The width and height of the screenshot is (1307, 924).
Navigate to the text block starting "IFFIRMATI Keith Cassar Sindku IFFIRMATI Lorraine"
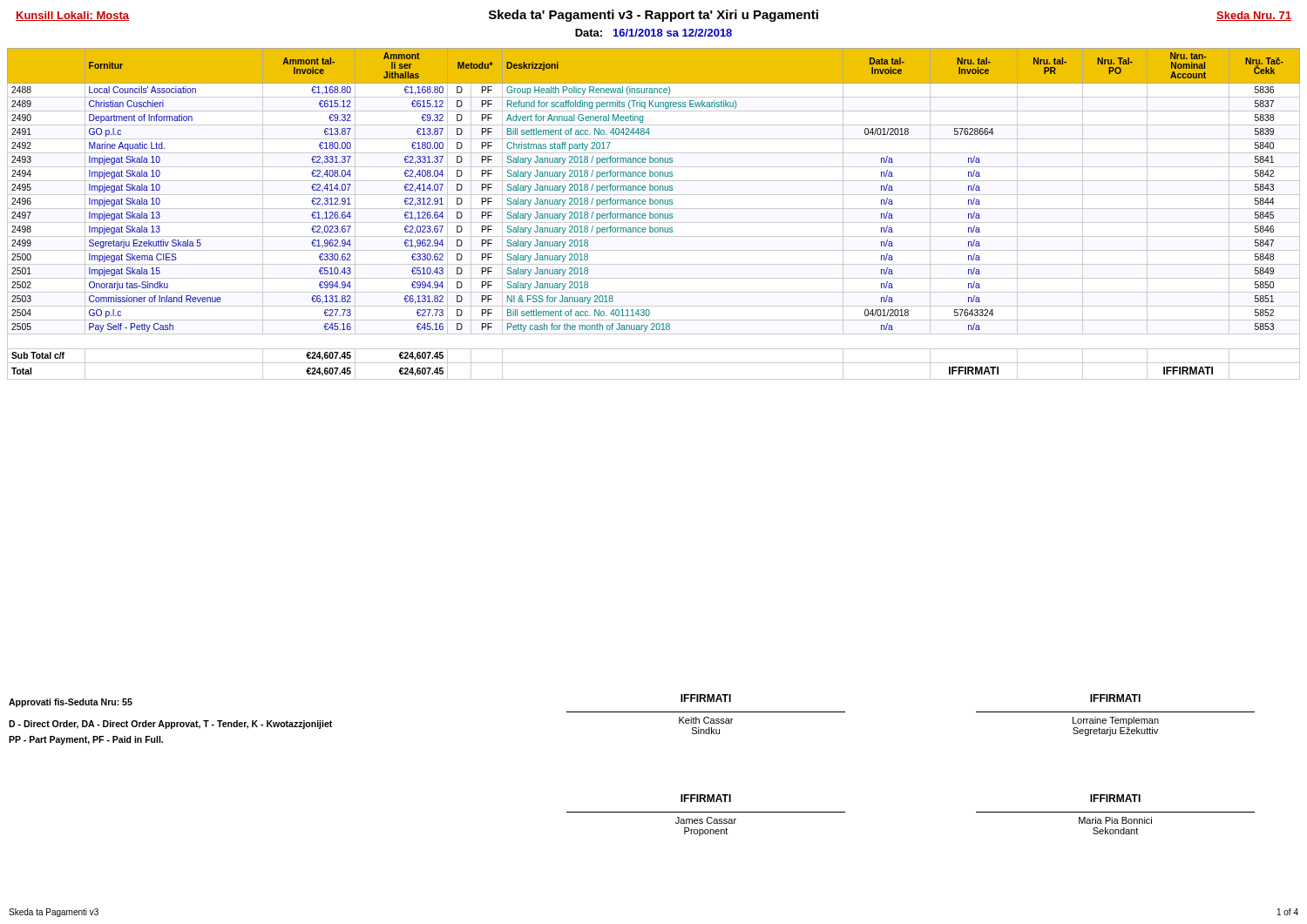[711, 698]
